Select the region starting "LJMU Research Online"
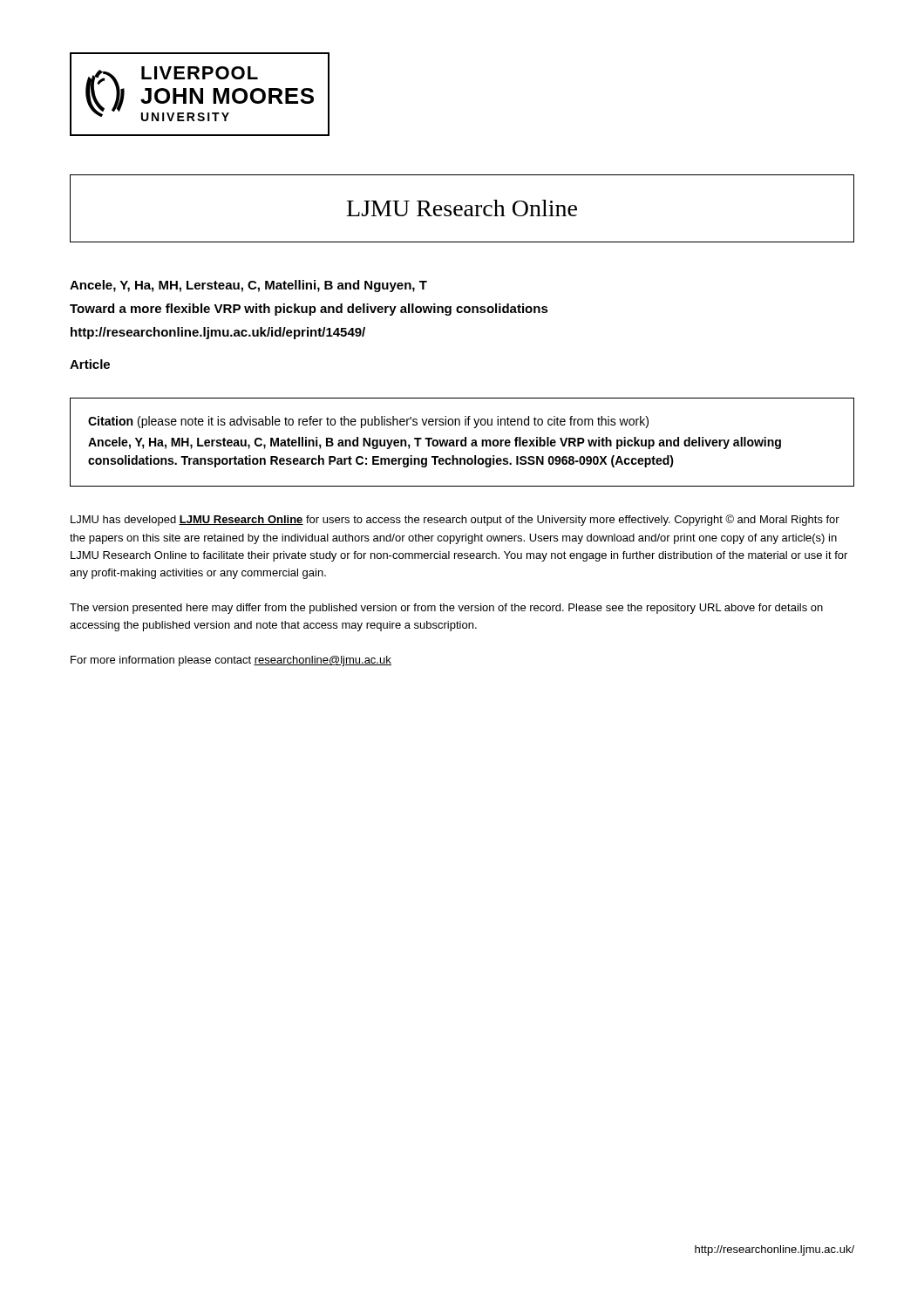The width and height of the screenshot is (924, 1308). (x=462, y=208)
